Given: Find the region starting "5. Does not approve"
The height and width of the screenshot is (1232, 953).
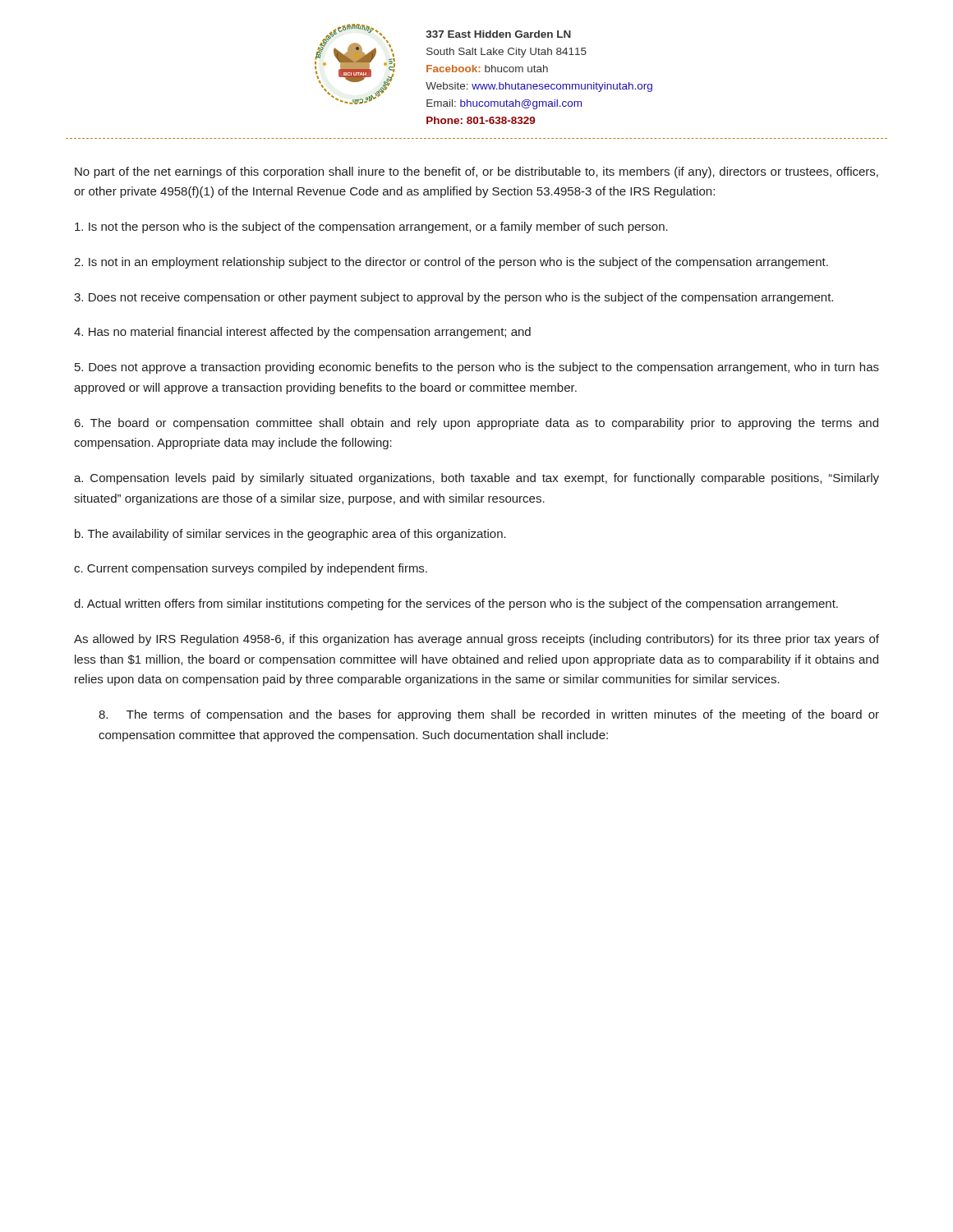Looking at the screenshot, I should pos(476,377).
